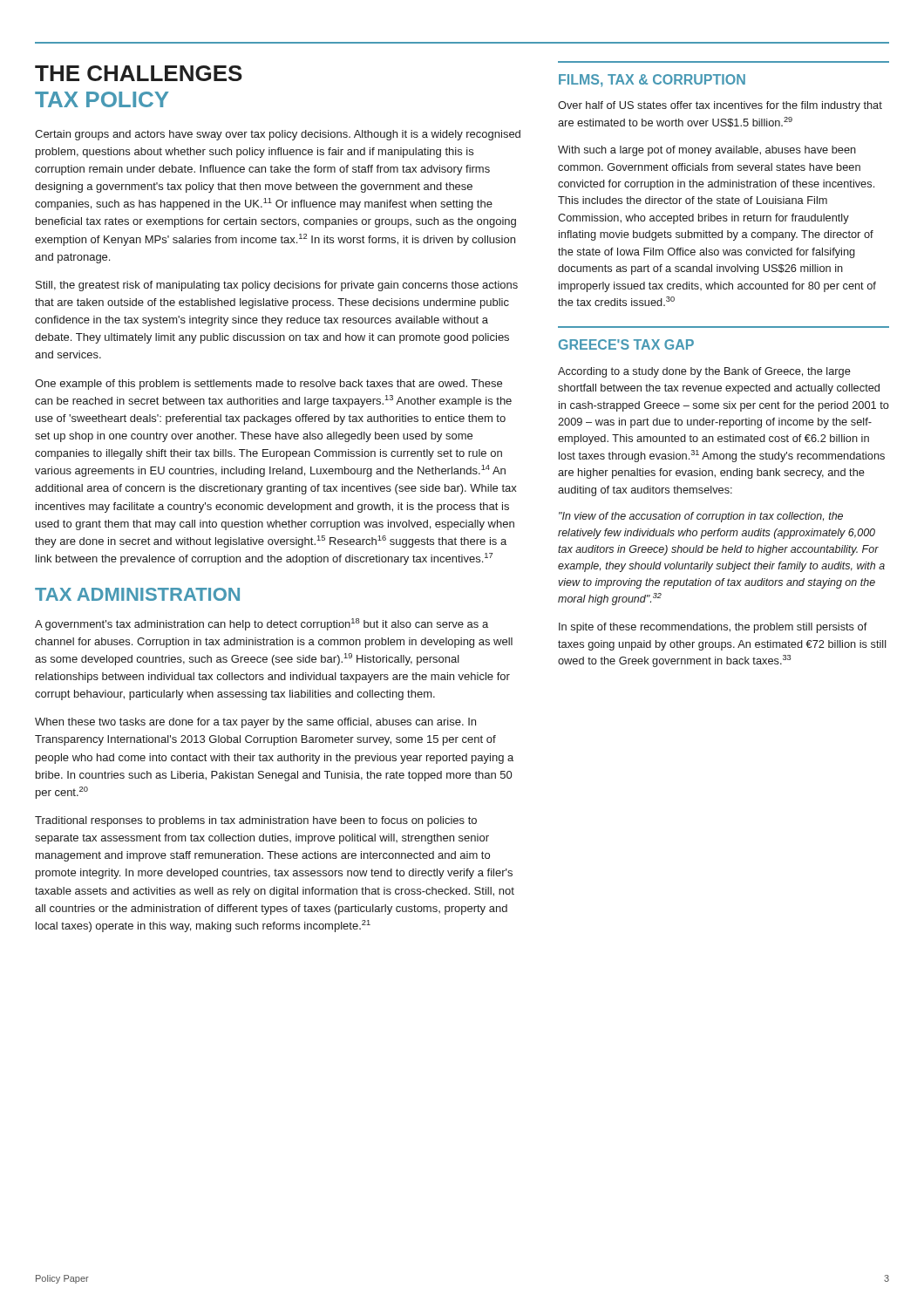Point to "TAX ADMINISTRATION"
This screenshot has height=1308, width=924.
[137, 594]
